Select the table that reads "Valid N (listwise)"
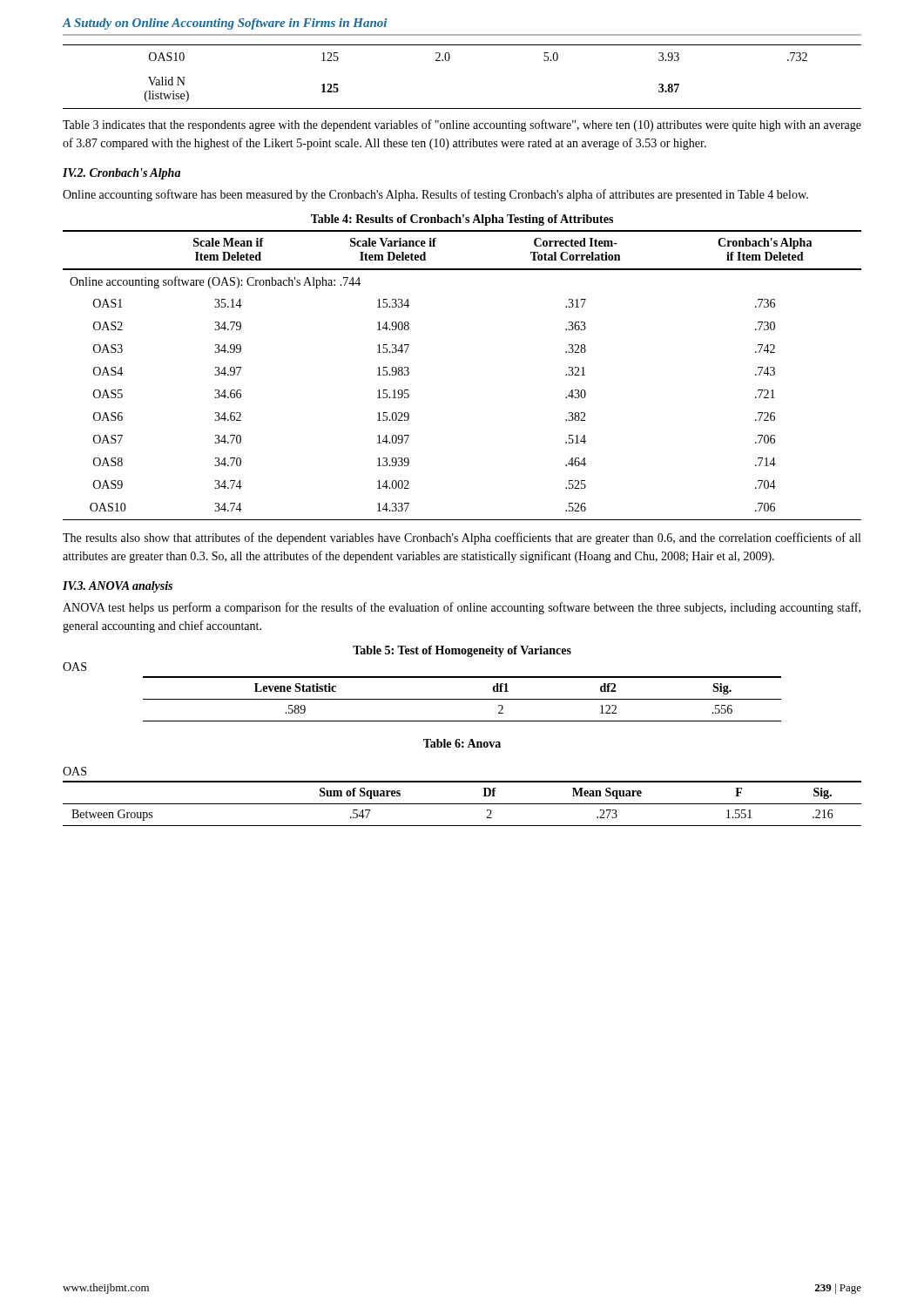Viewport: 924px width, 1307px height. [462, 77]
